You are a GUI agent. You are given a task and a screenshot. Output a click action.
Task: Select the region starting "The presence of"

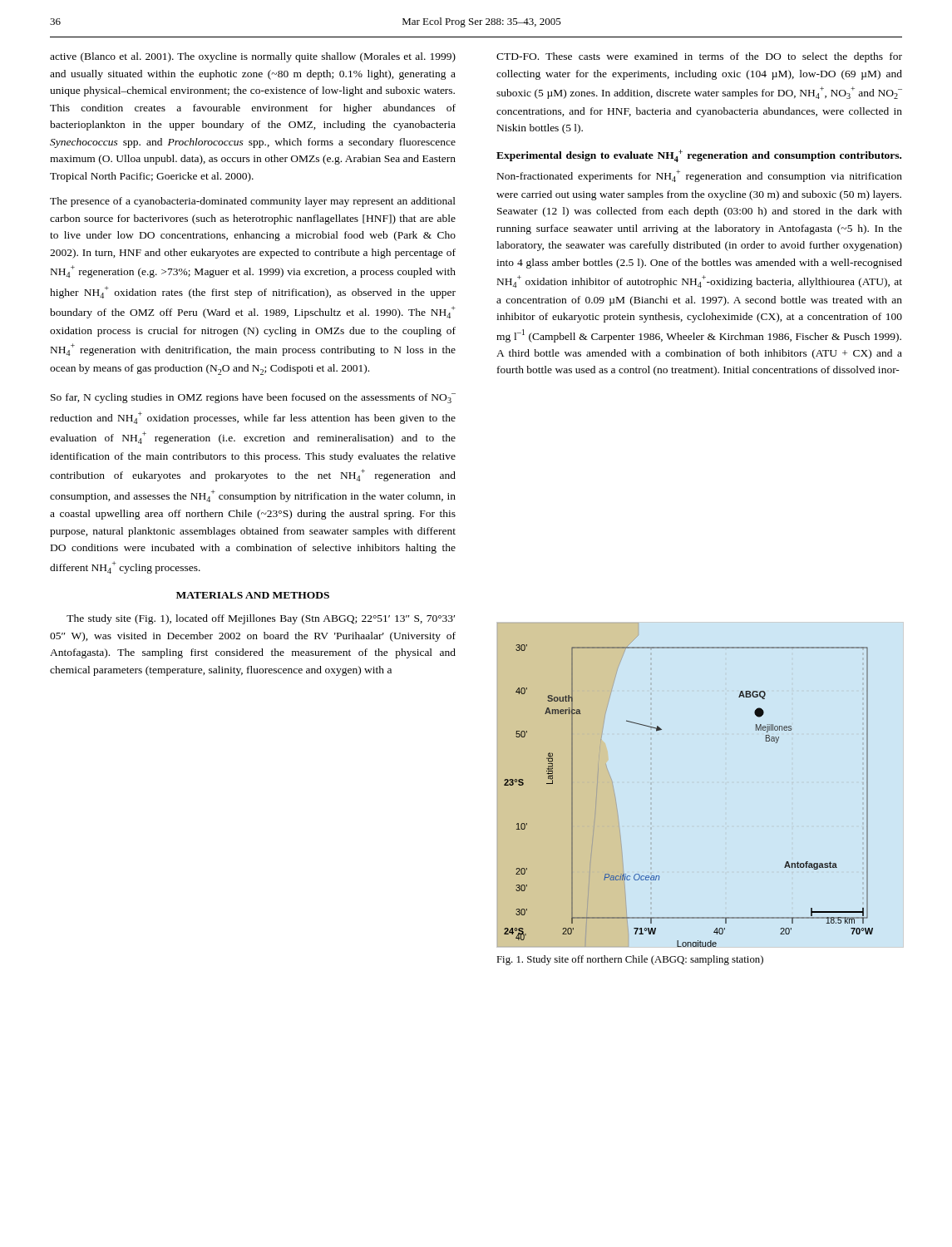point(253,286)
